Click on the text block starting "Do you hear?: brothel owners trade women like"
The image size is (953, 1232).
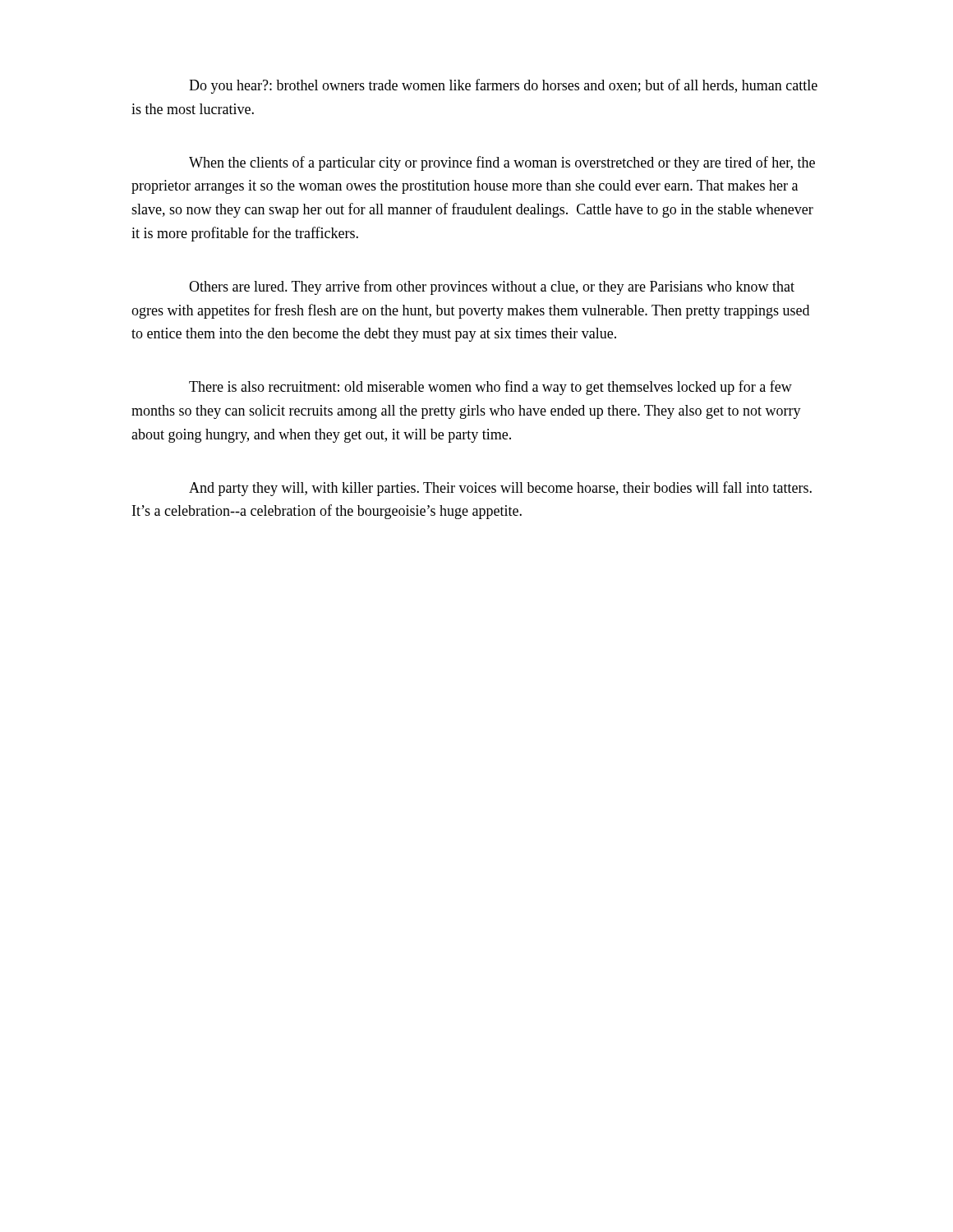pos(476,98)
